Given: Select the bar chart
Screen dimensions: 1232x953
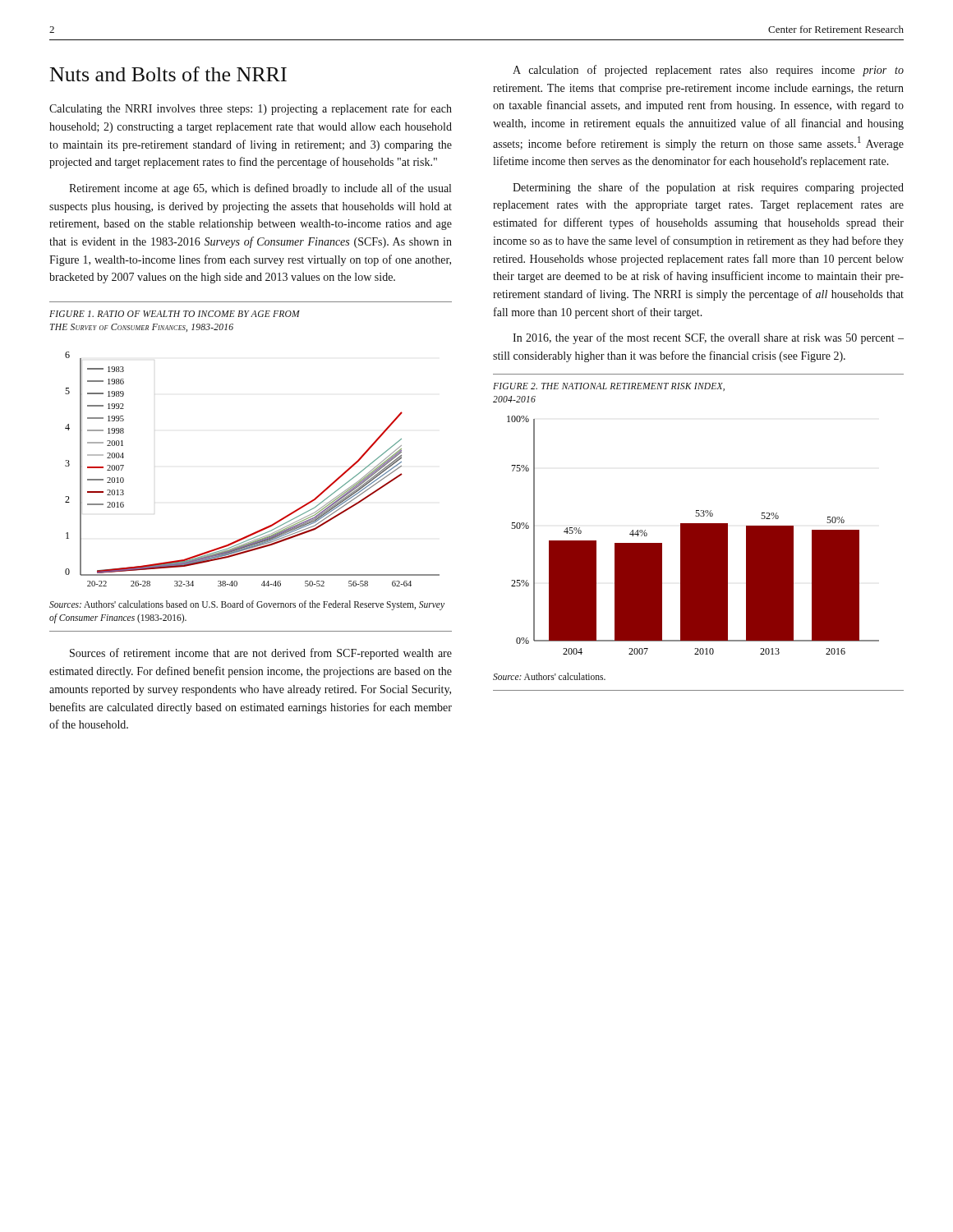Looking at the screenshot, I should [x=694, y=538].
